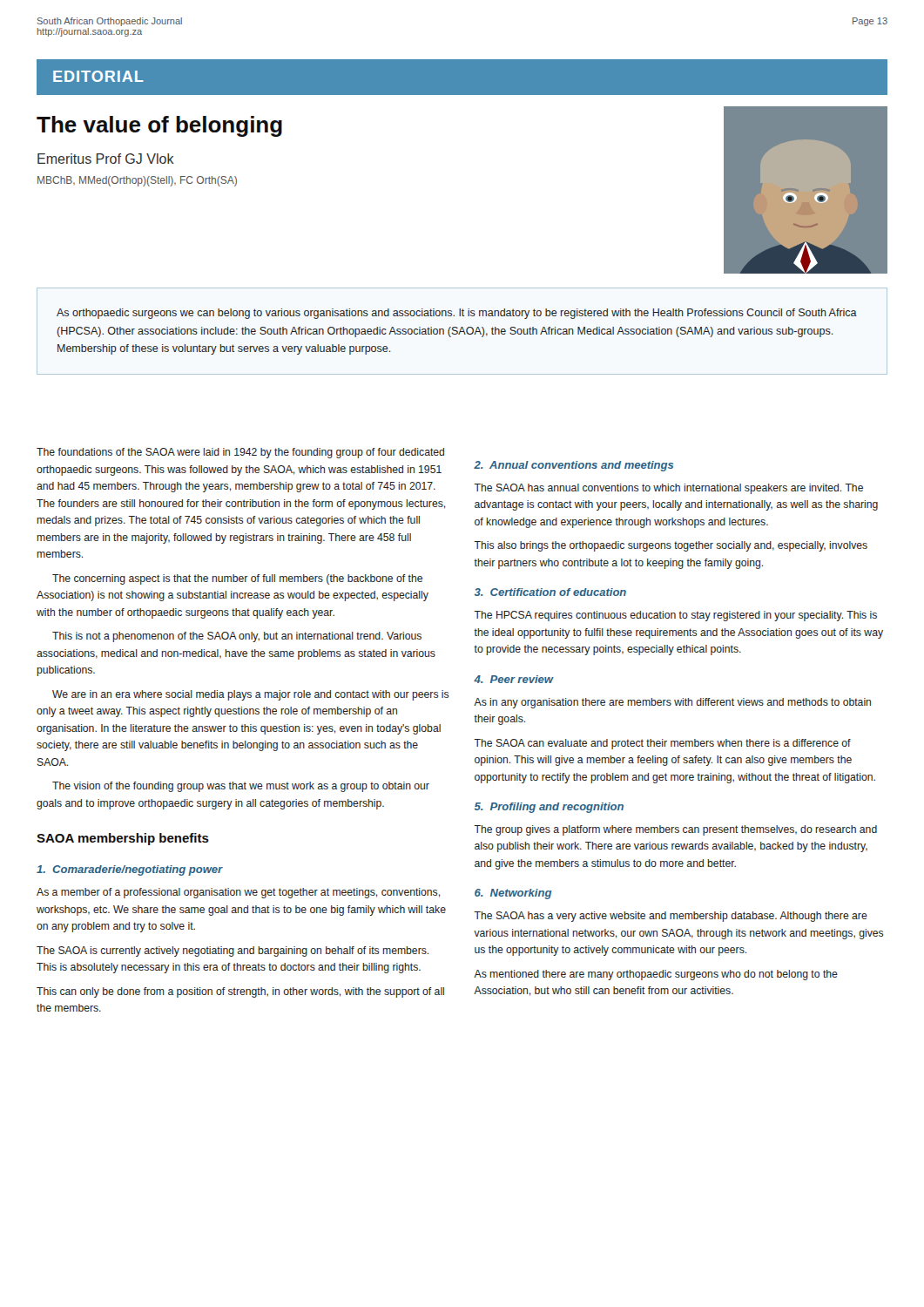
Task: Click on the passage starting "MBChB, MMed(Orthop)(Stell), FC Orth(SA)"
Action: 137,181
